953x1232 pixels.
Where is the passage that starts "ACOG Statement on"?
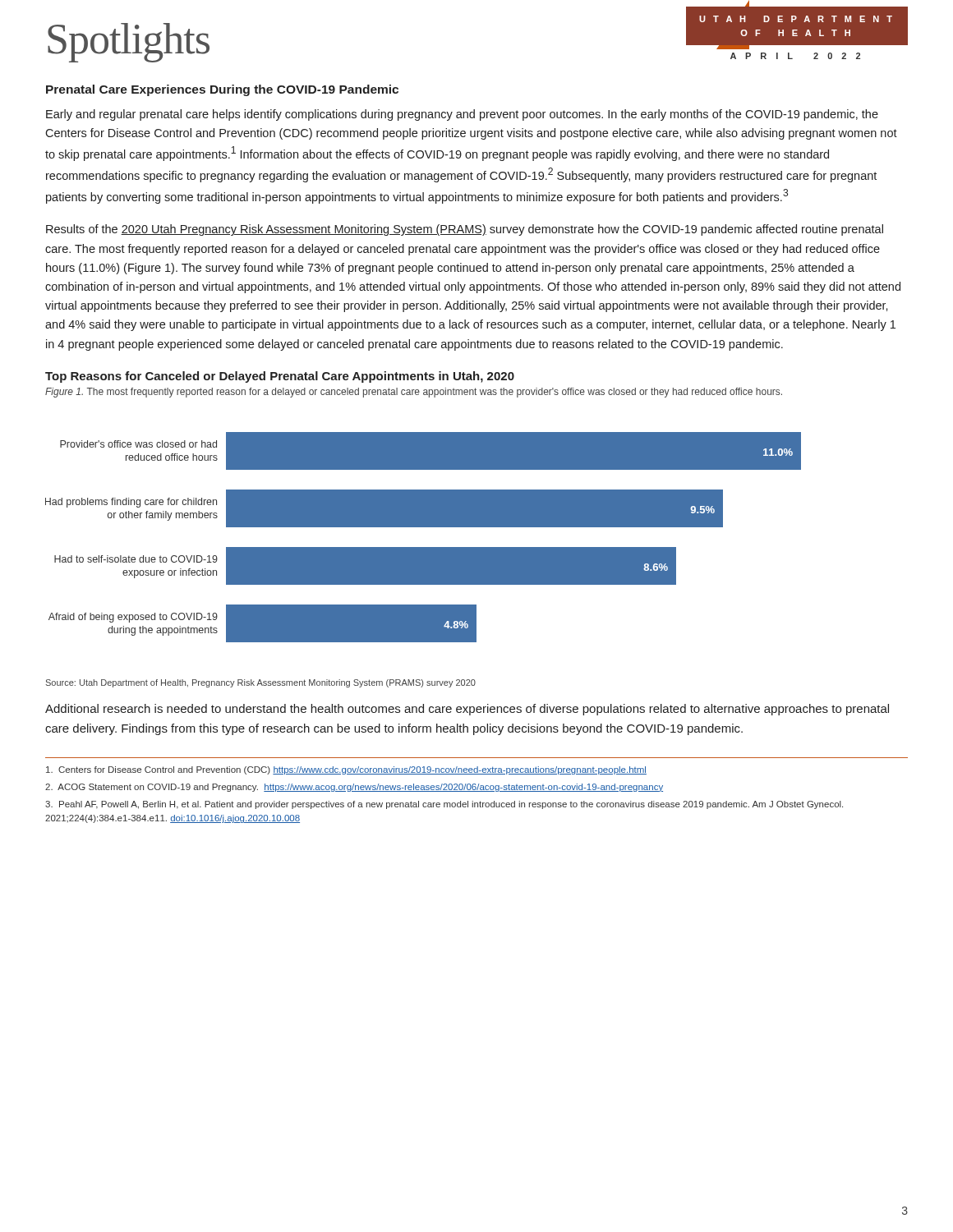tap(354, 787)
